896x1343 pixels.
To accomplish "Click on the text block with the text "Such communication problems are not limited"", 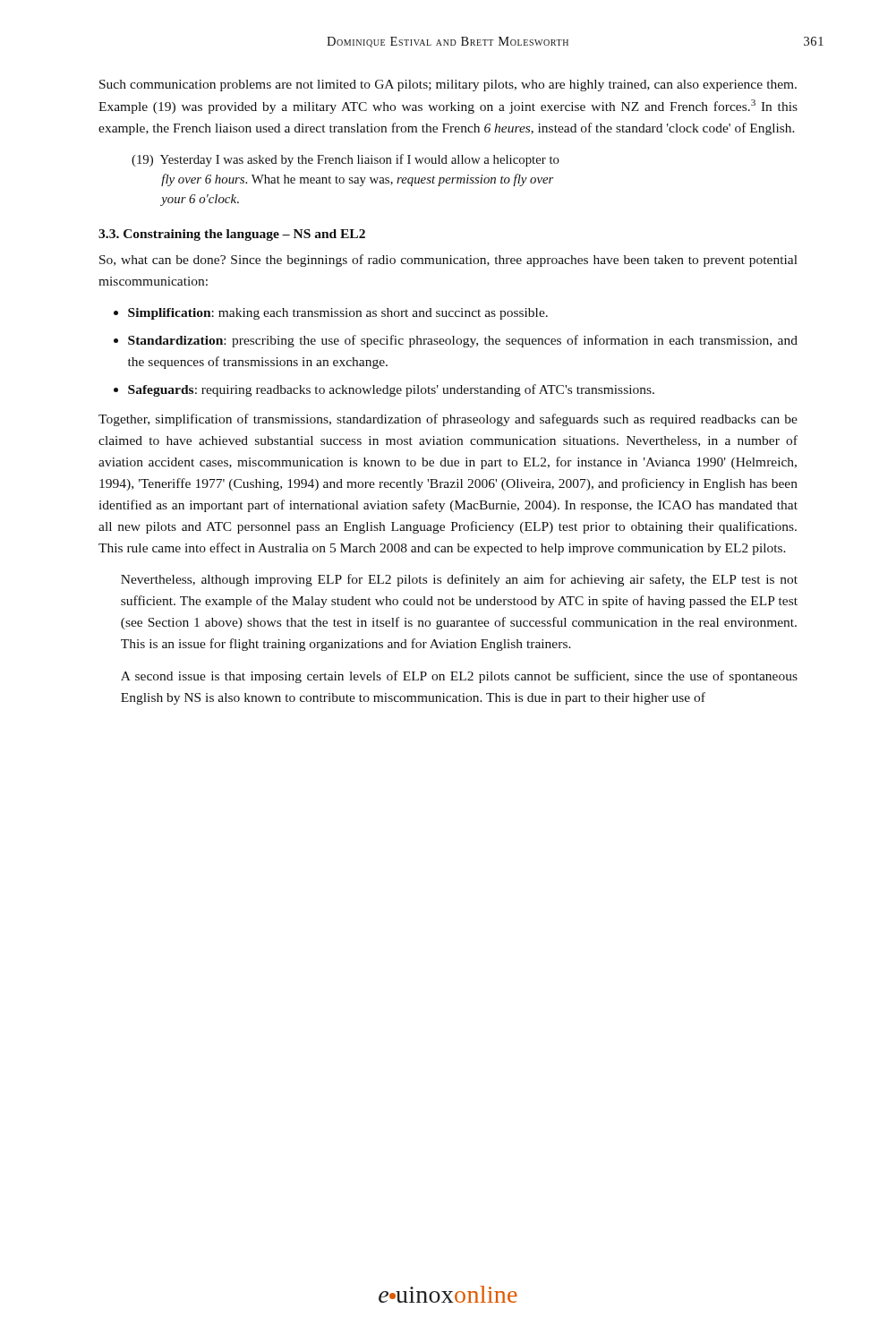I will point(448,106).
